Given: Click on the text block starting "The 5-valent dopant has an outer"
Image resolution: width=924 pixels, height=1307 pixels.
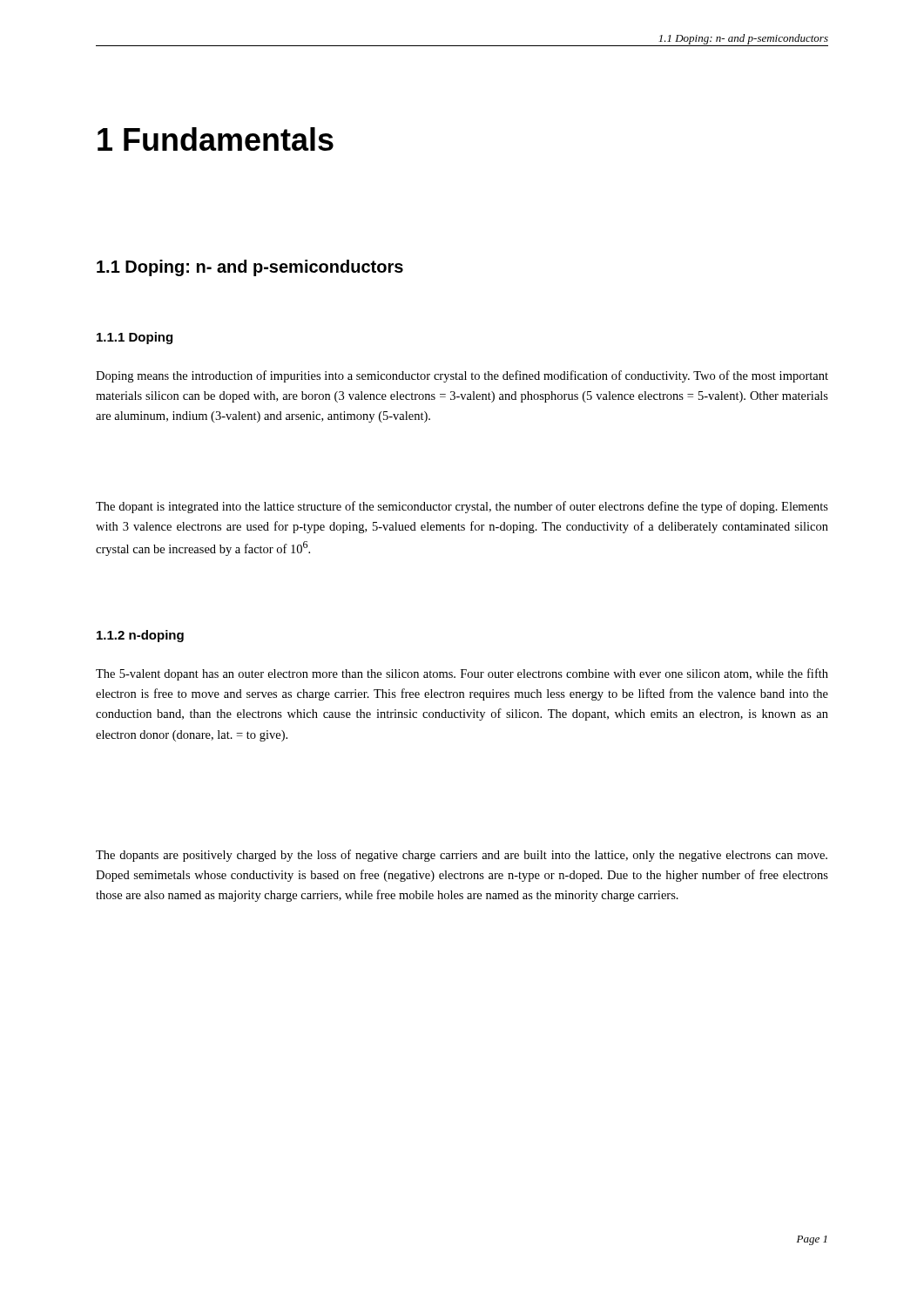Looking at the screenshot, I should pos(462,704).
